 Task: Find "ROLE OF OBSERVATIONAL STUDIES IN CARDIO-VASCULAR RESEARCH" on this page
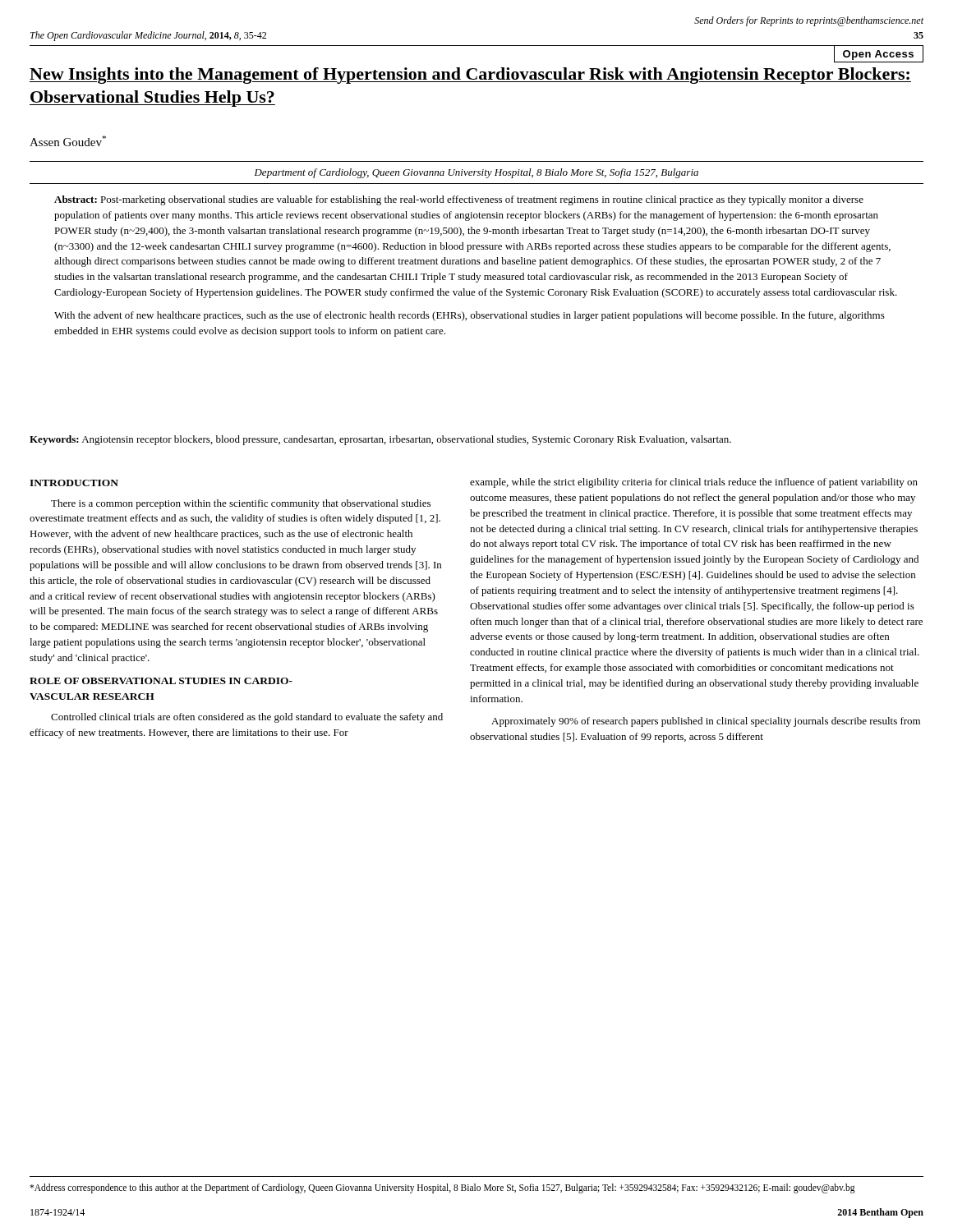point(161,688)
